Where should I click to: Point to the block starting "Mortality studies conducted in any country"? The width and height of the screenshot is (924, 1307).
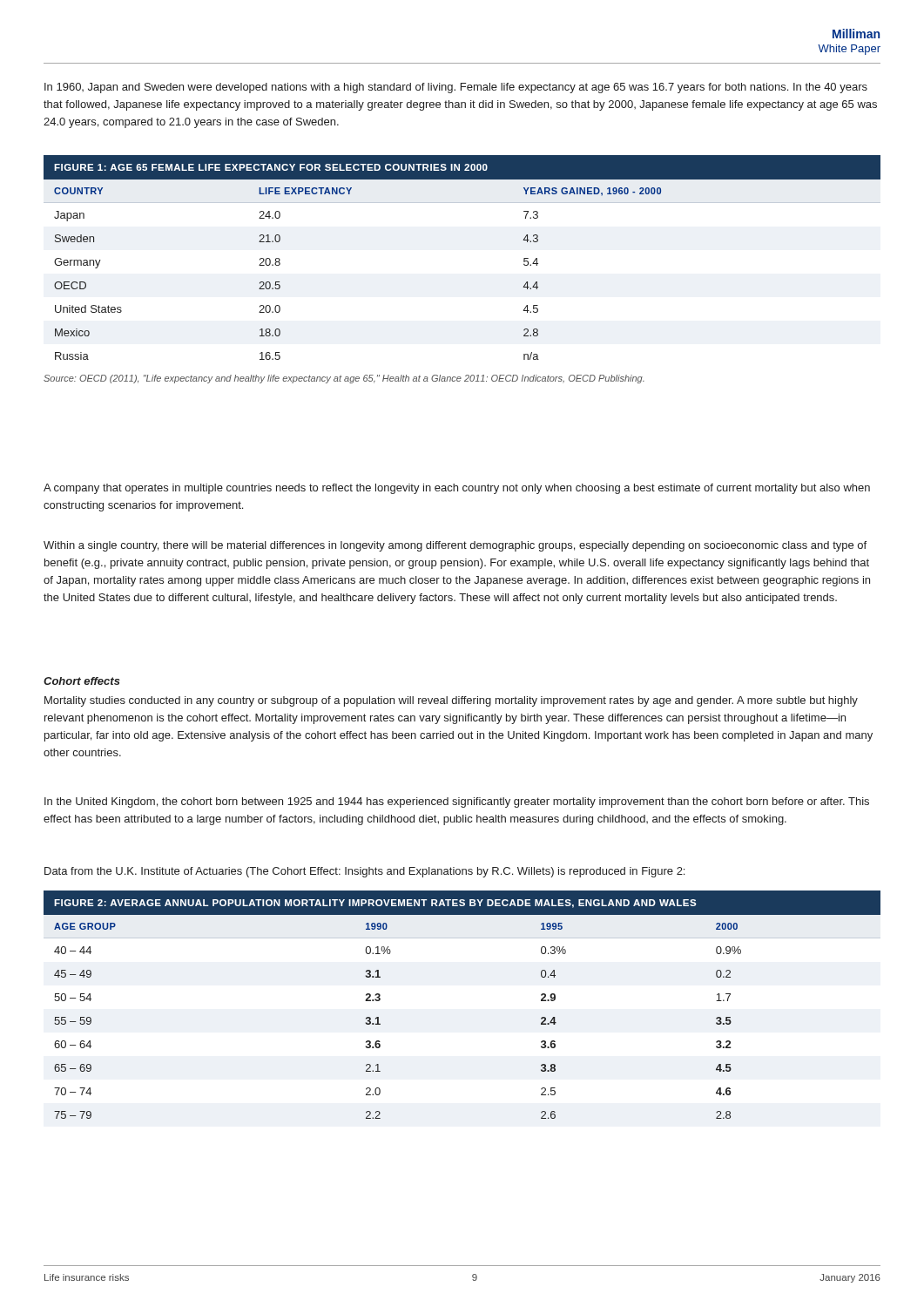(462, 727)
